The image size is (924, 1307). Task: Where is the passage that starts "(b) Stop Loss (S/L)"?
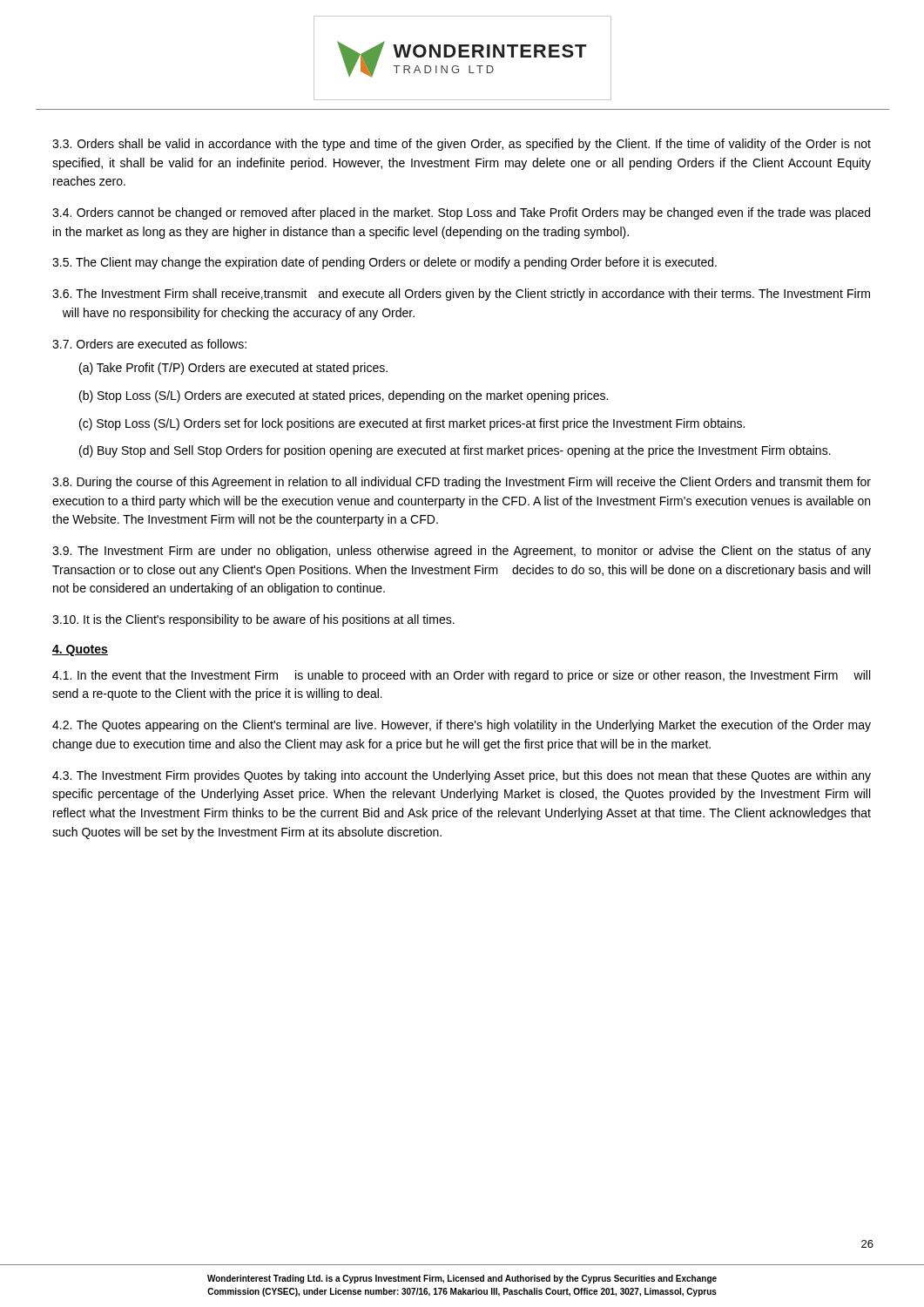[x=344, y=395]
